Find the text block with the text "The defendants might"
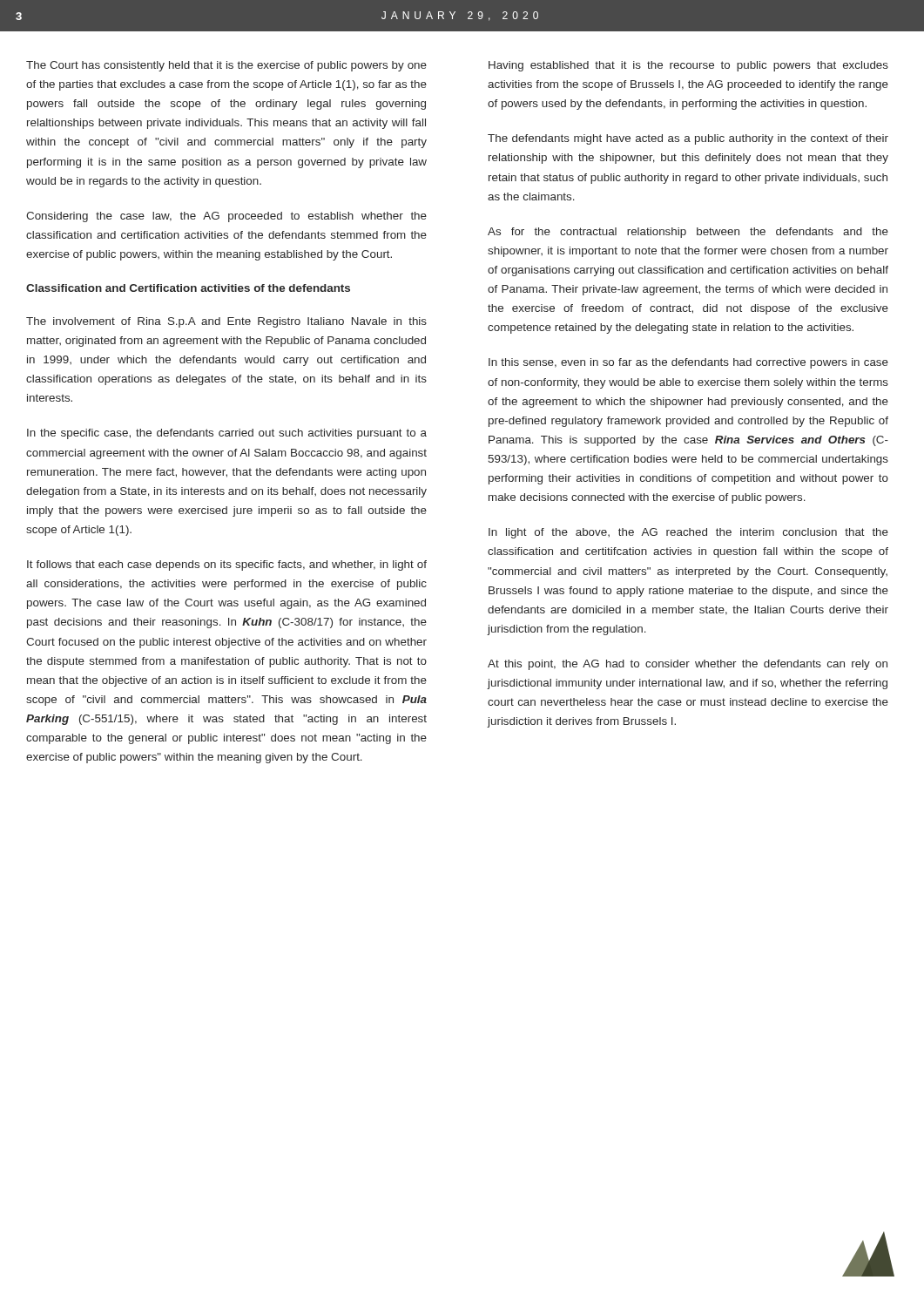The width and height of the screenshot is (924, 1307). (x=688, y=167)
